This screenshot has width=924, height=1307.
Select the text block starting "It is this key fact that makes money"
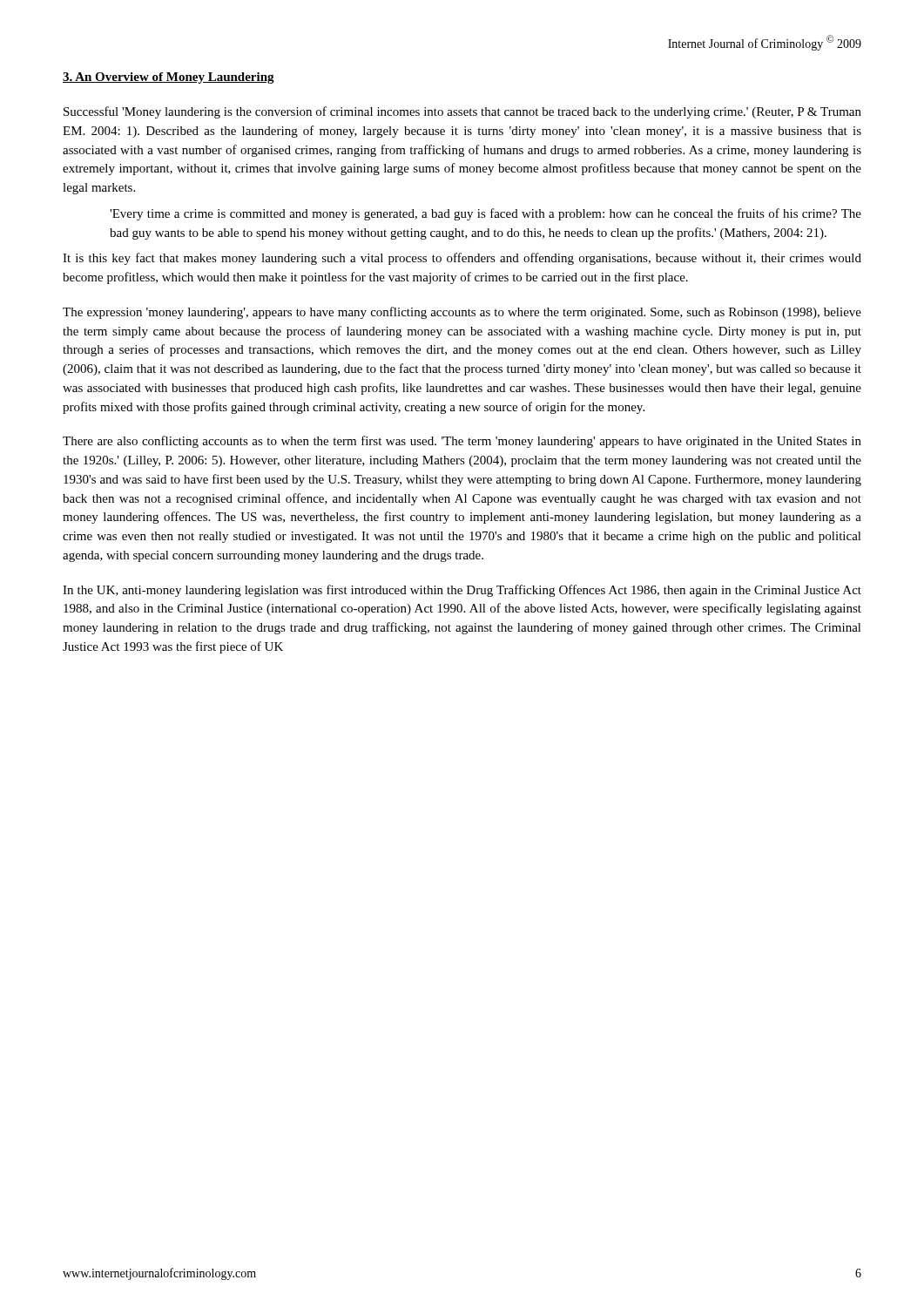pos(462,268)
